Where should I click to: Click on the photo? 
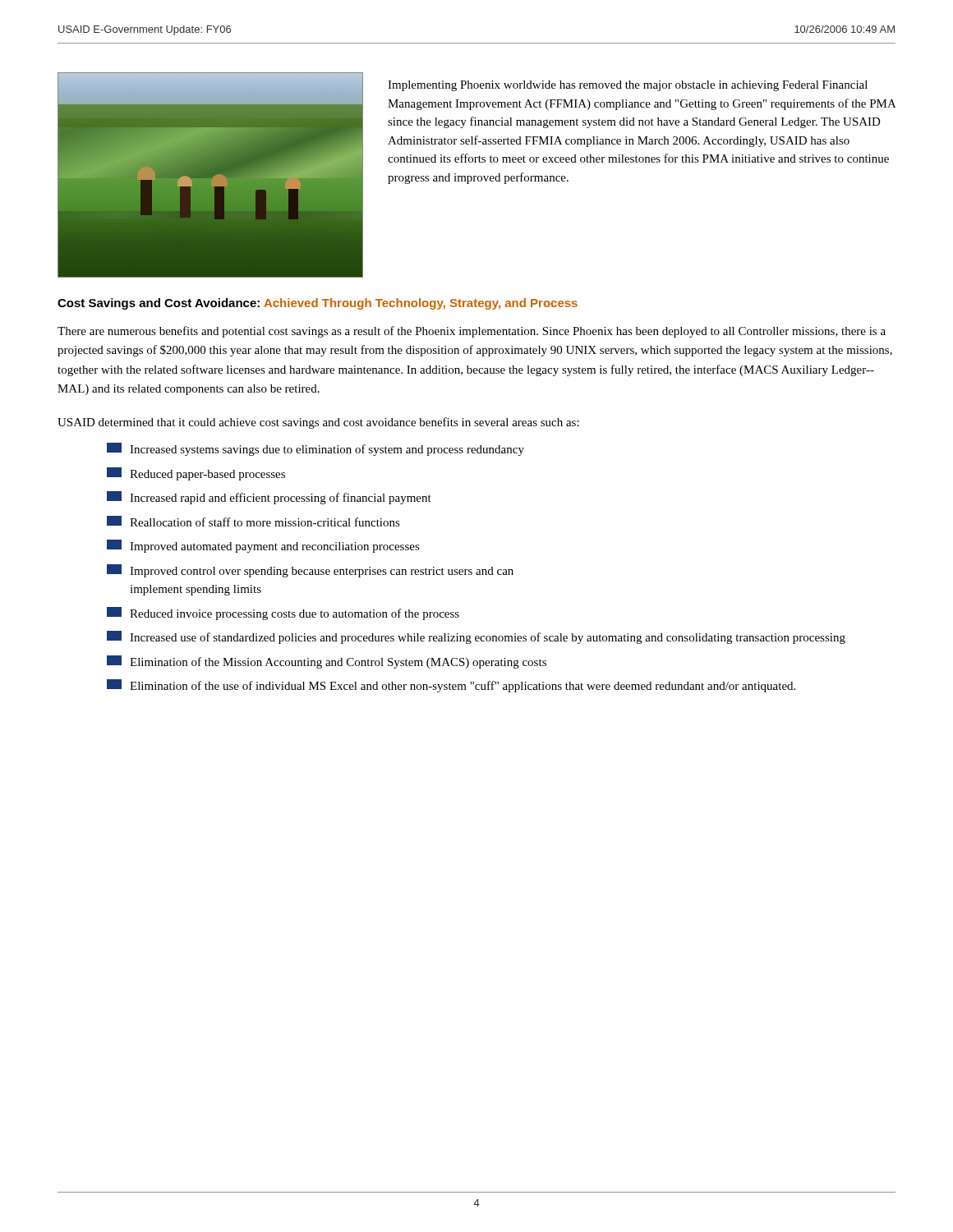coord(210,175)
